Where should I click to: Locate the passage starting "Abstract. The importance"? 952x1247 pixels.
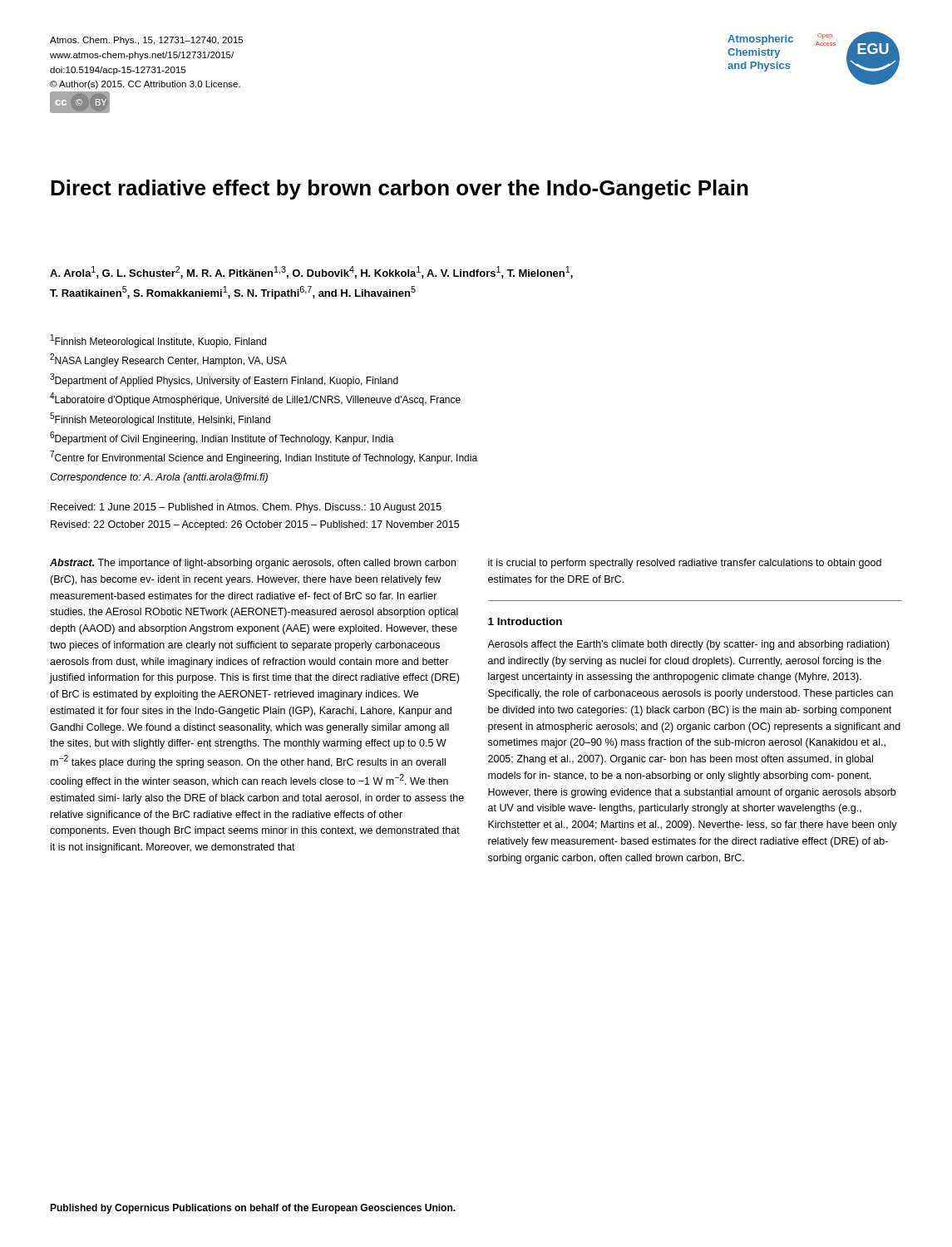click(x=257, y=705)
